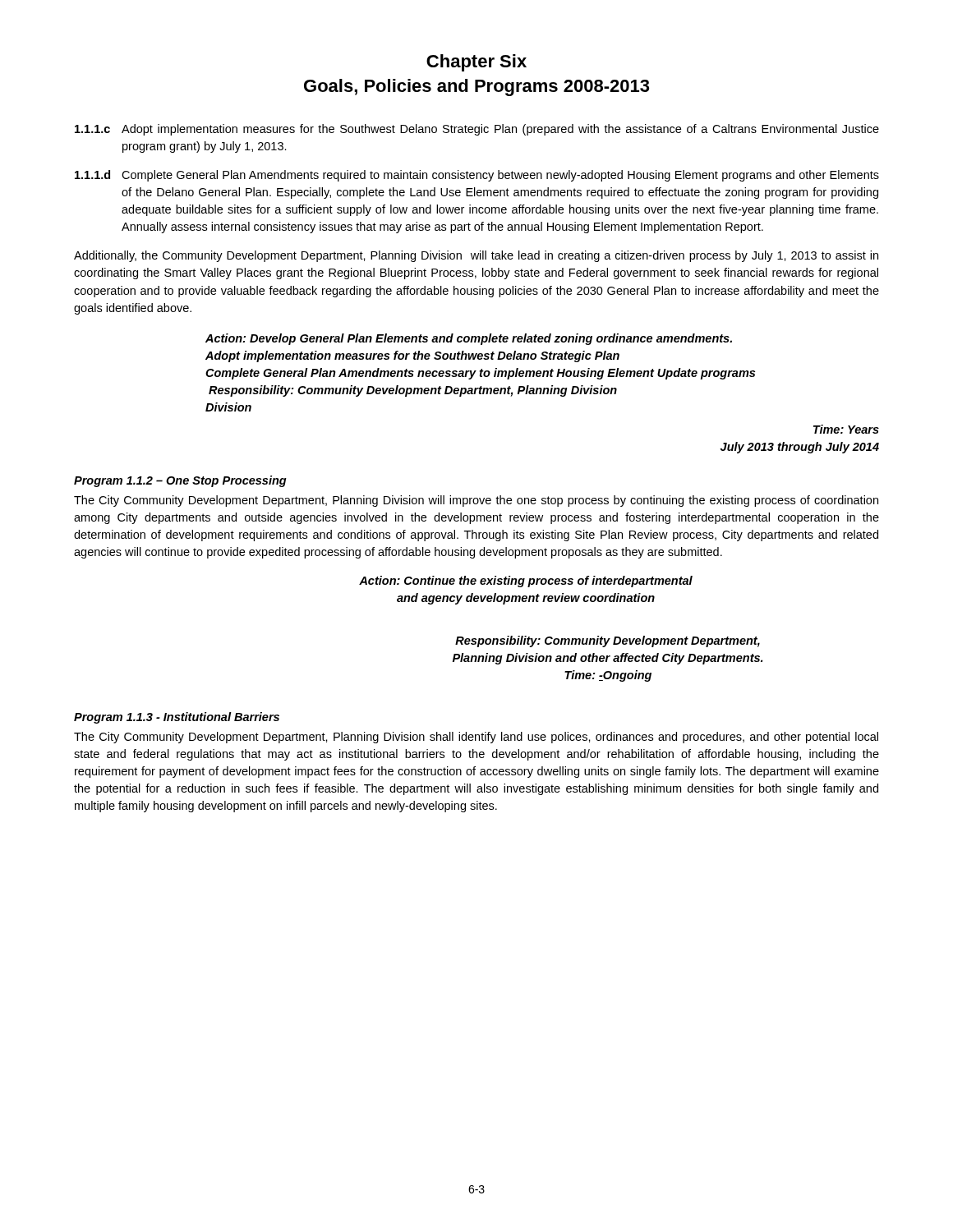Locate the block of text that opens with "Action: Continue the existing process of"

tap(526, 628)
